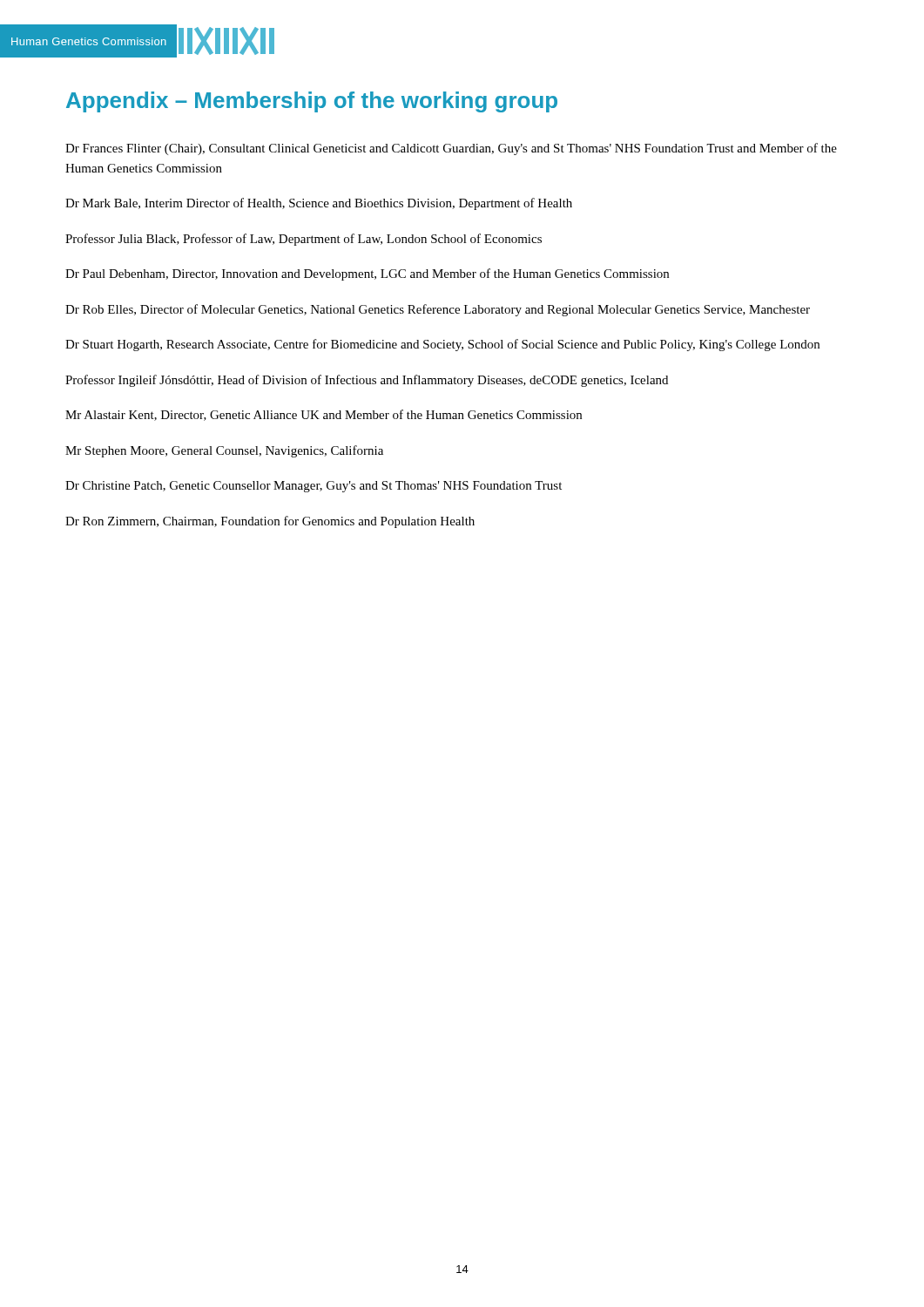Viewport: 924px width, 1307px height.
Task: Click on the element starting "Professor Ingileif Jónsdóttir, Head of Division of"
Action: (462, 380)
